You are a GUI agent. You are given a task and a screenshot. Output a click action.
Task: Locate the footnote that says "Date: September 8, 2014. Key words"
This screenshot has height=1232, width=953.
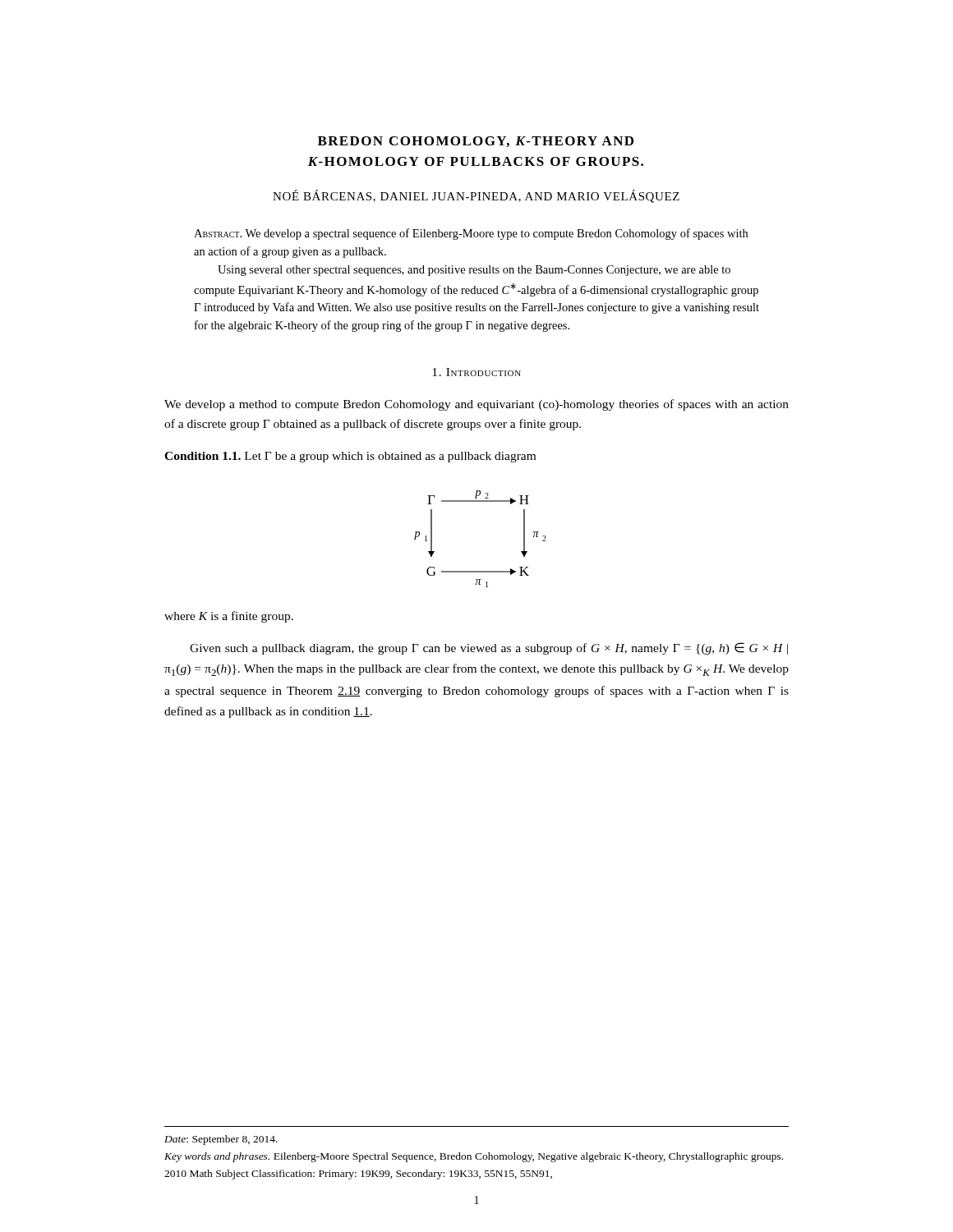coord(476,1157)
